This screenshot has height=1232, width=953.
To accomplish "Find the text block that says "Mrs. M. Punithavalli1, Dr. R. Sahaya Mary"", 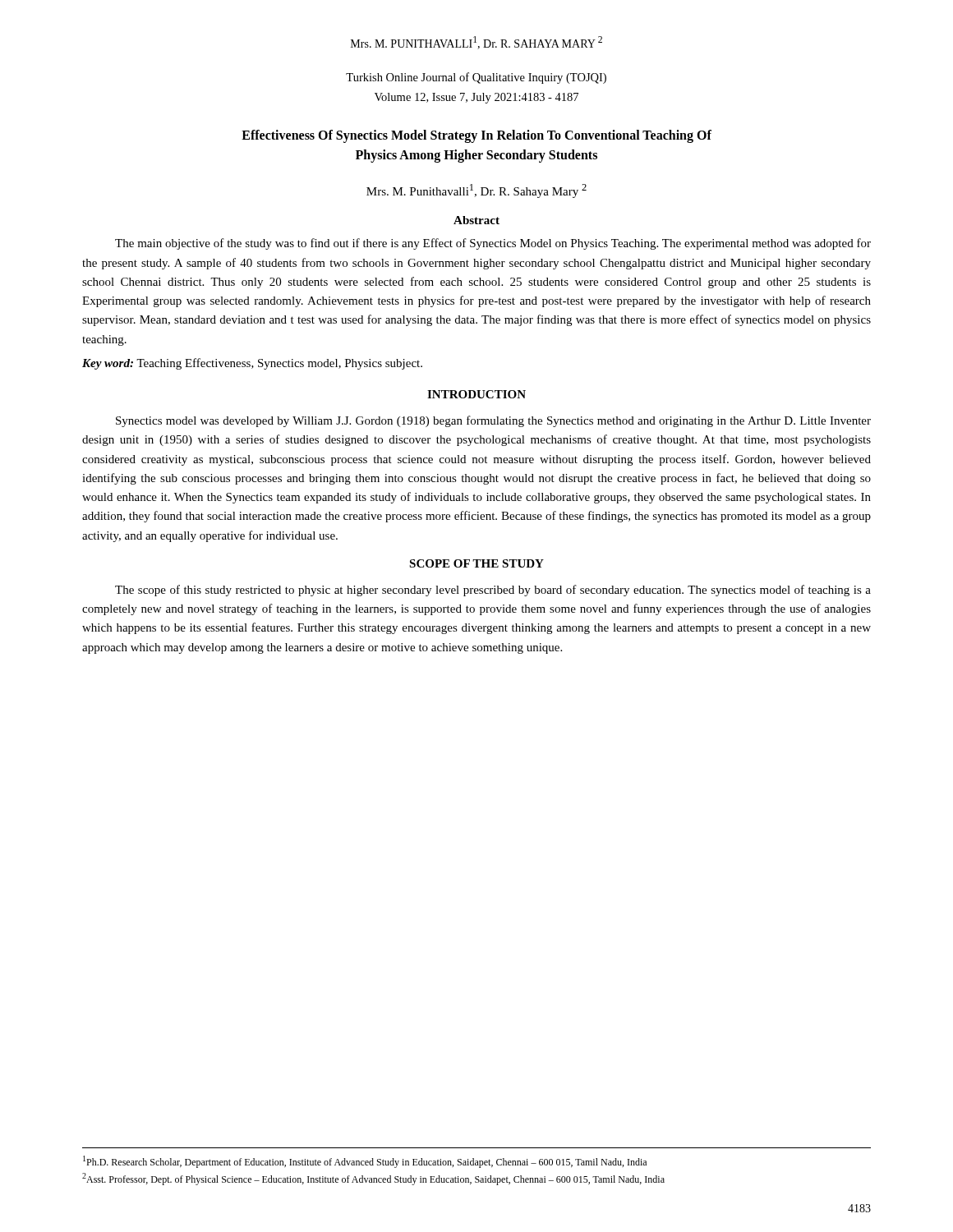I will [x=476, y=190].
